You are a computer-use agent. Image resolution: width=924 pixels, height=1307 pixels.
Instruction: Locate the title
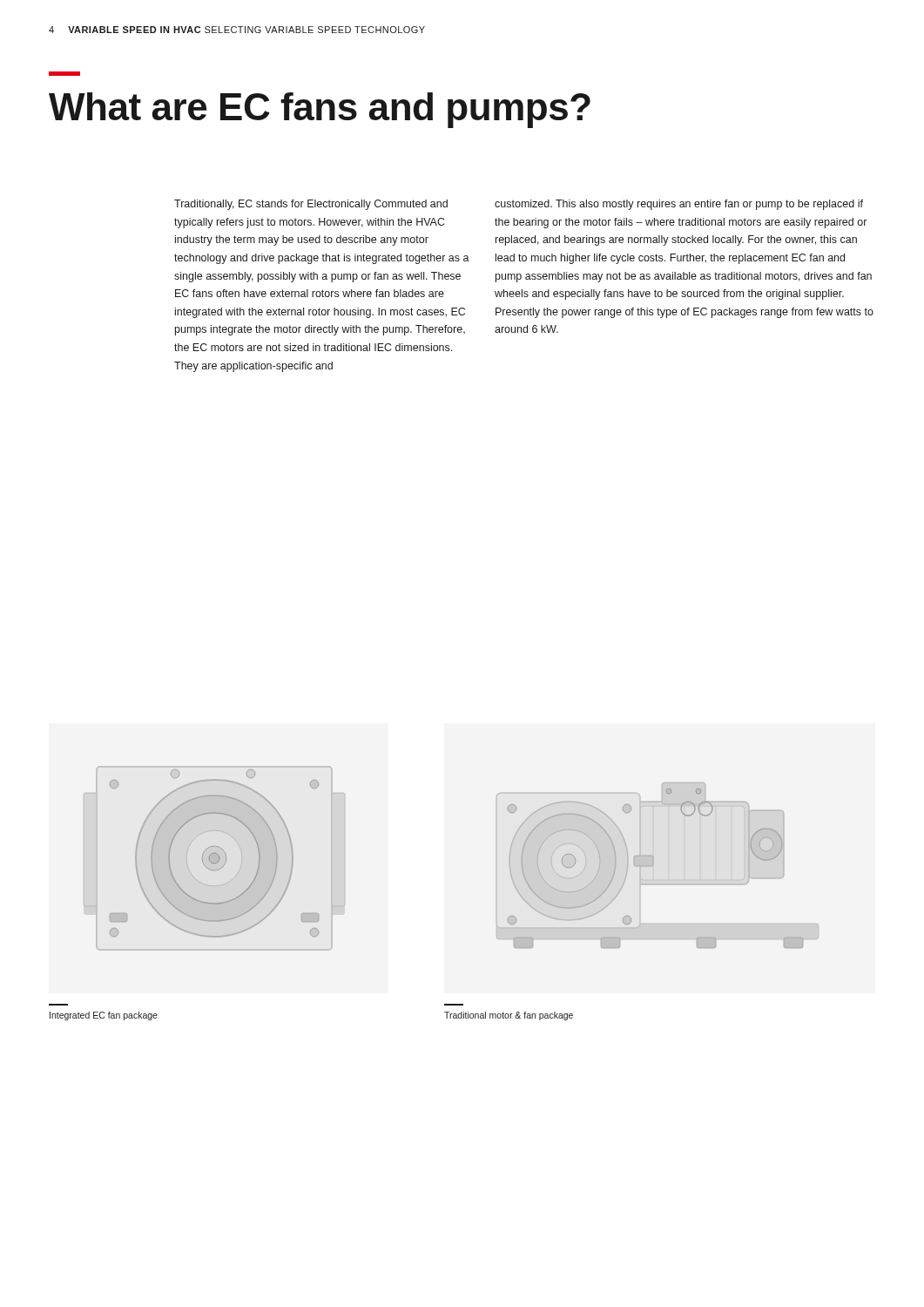(320, 107)
